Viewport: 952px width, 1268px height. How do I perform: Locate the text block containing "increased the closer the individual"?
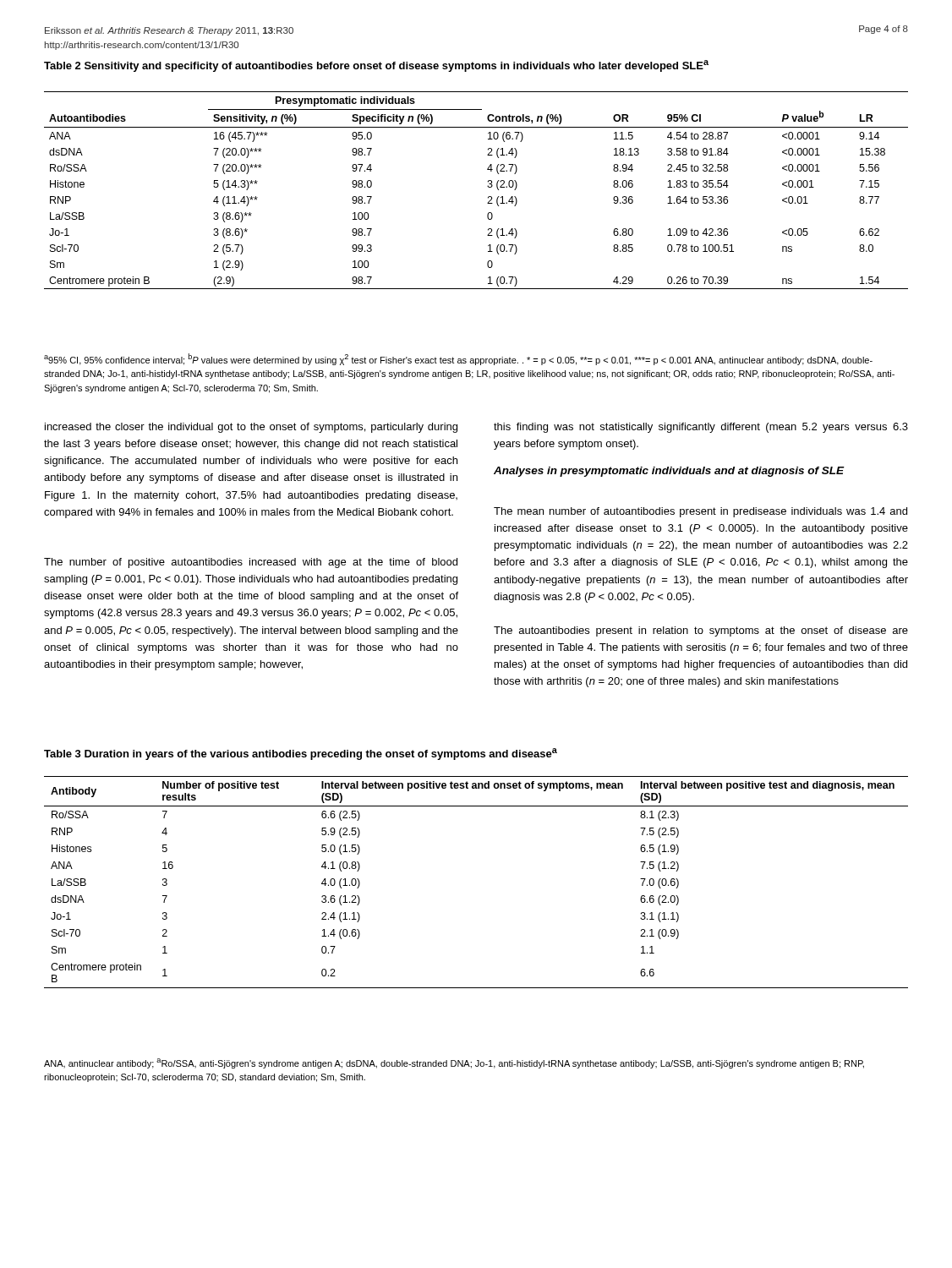[251, 469]
